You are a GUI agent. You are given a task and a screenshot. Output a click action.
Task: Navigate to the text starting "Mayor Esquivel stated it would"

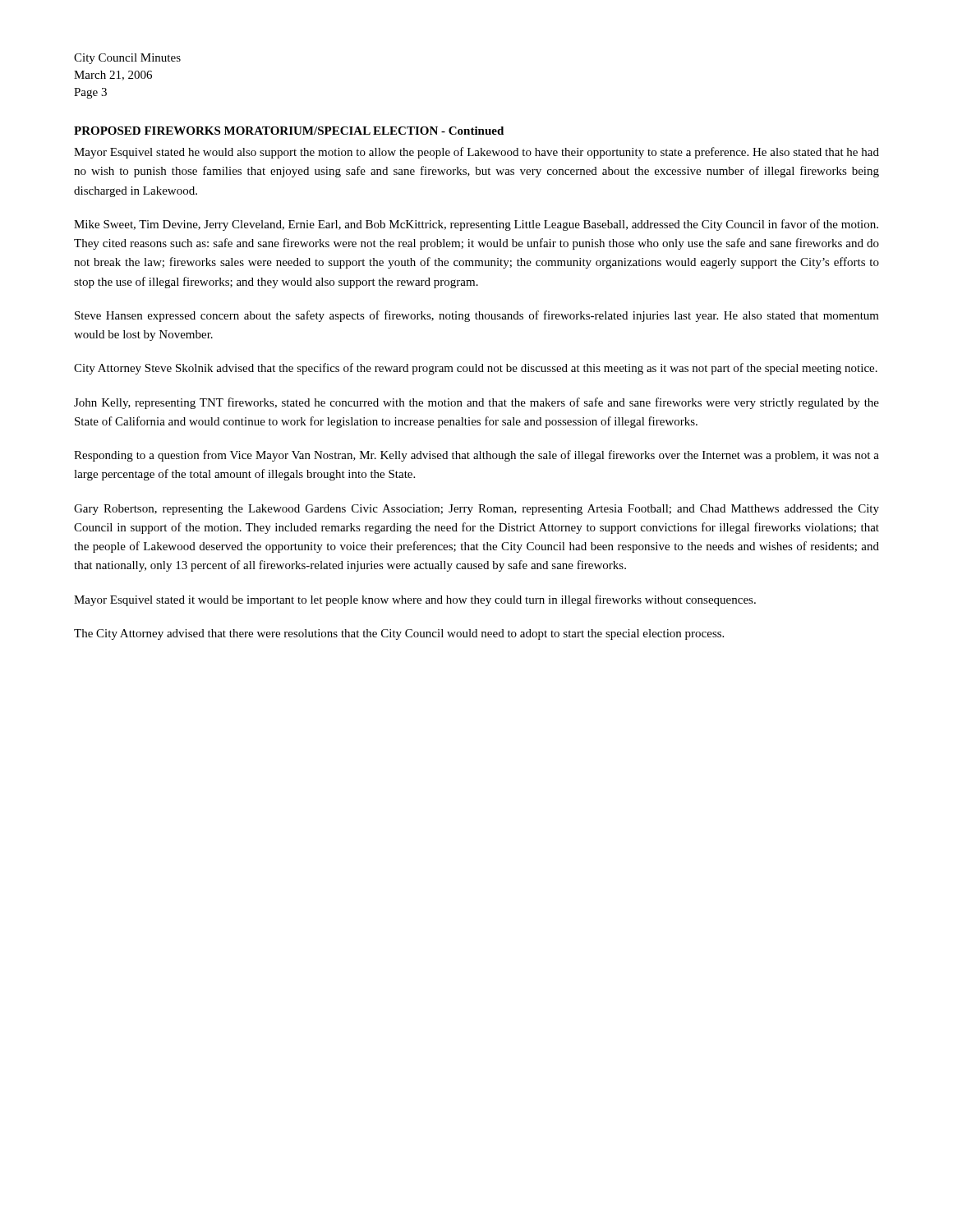415,599
